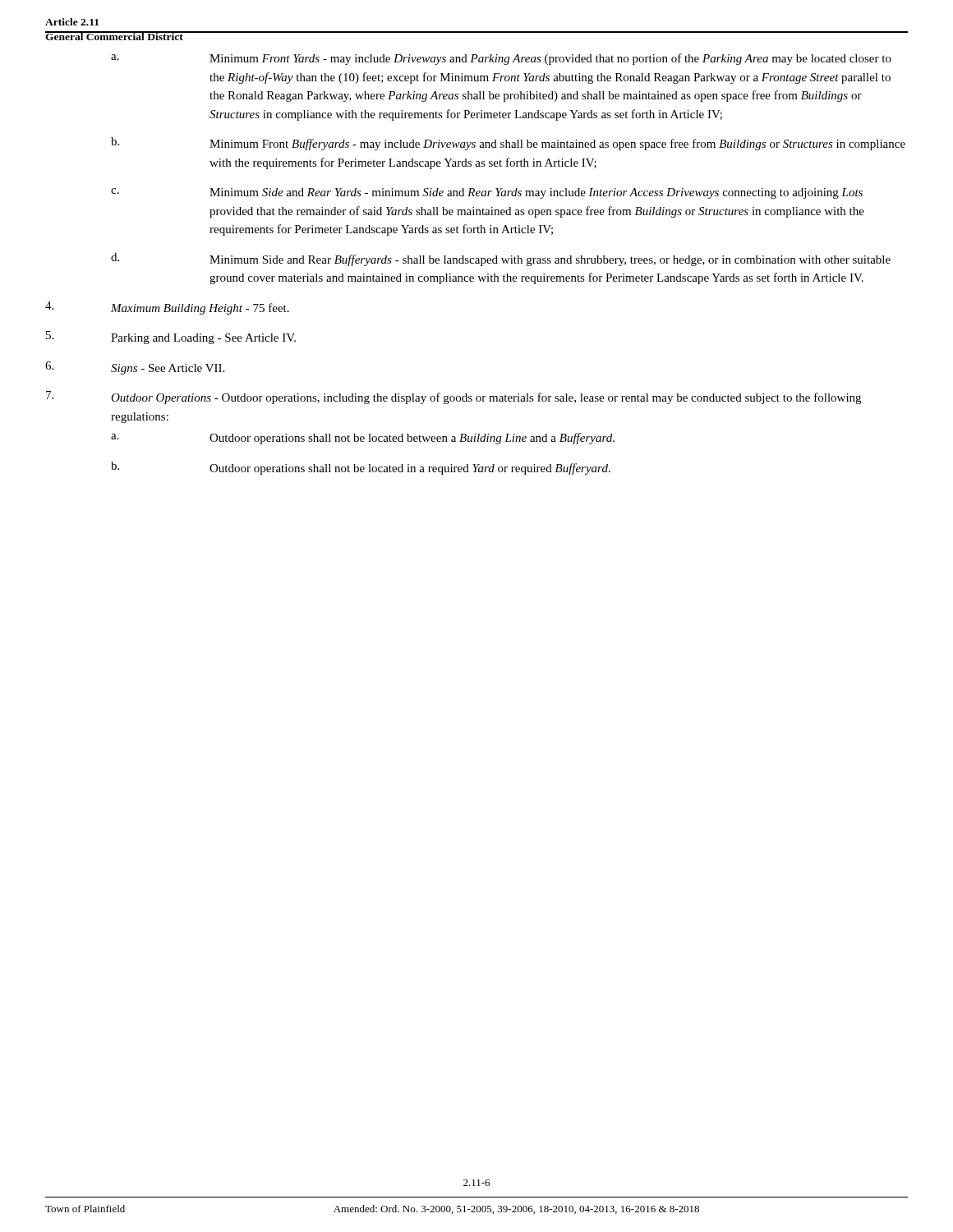Point to "6. Signs - See Article VII."

click(135, 368)
